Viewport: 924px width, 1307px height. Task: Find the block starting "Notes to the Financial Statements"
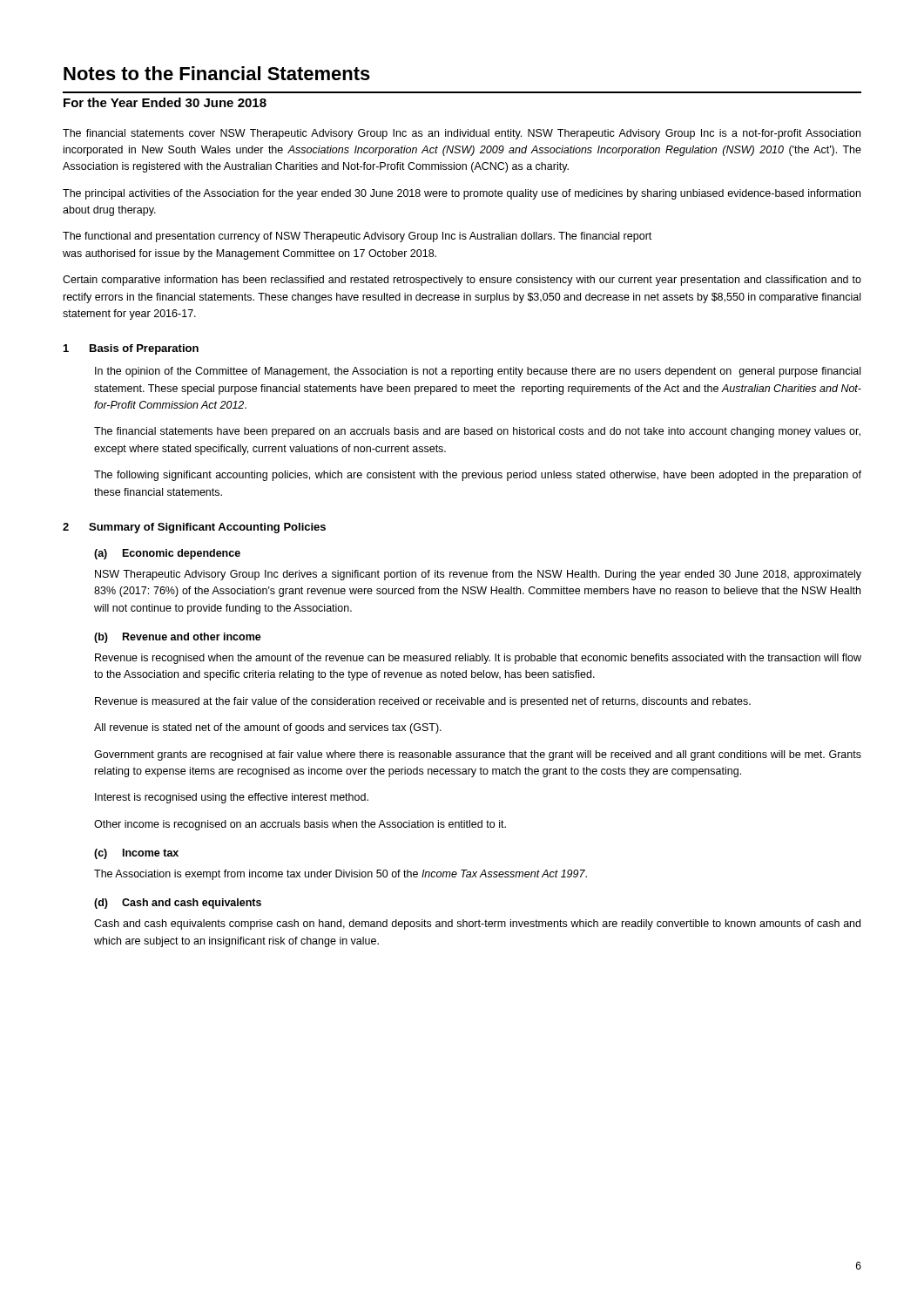click(217, 74)
